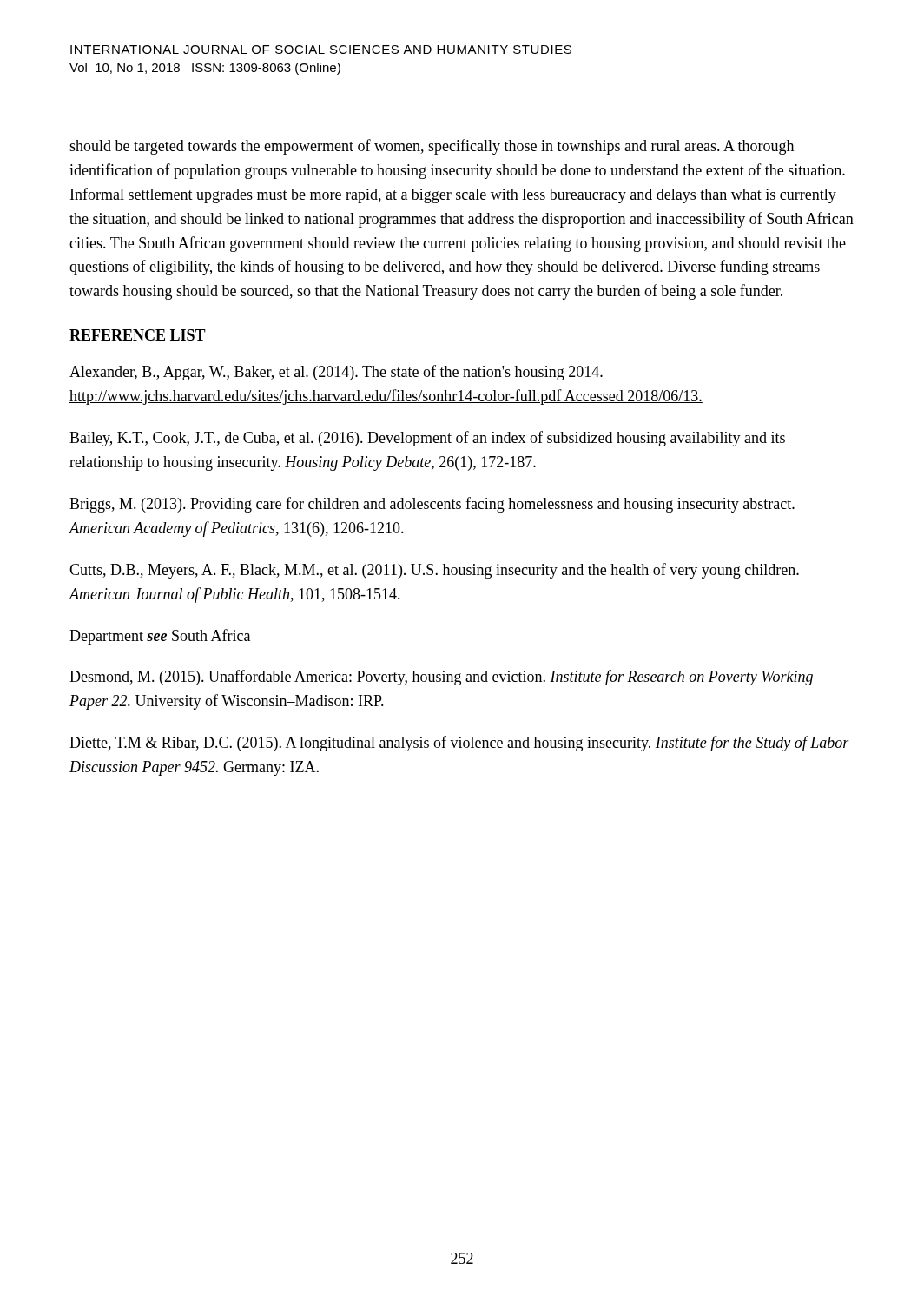Click where it says "REFERENCE LIST"
The height and width of the screenshot is (1303, 924).
pos(137,336)
